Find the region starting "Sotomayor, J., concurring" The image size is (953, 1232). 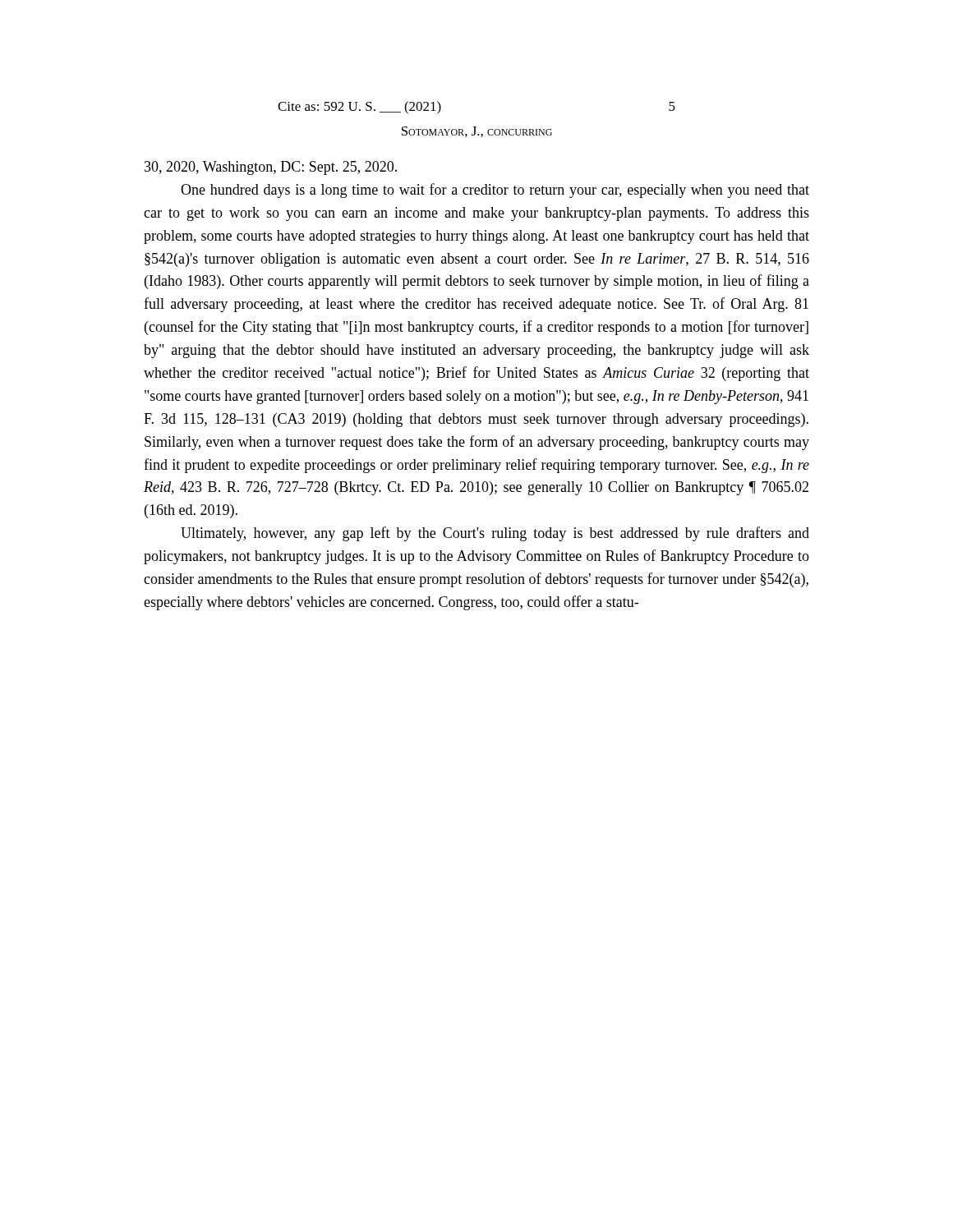coord(476,131)
